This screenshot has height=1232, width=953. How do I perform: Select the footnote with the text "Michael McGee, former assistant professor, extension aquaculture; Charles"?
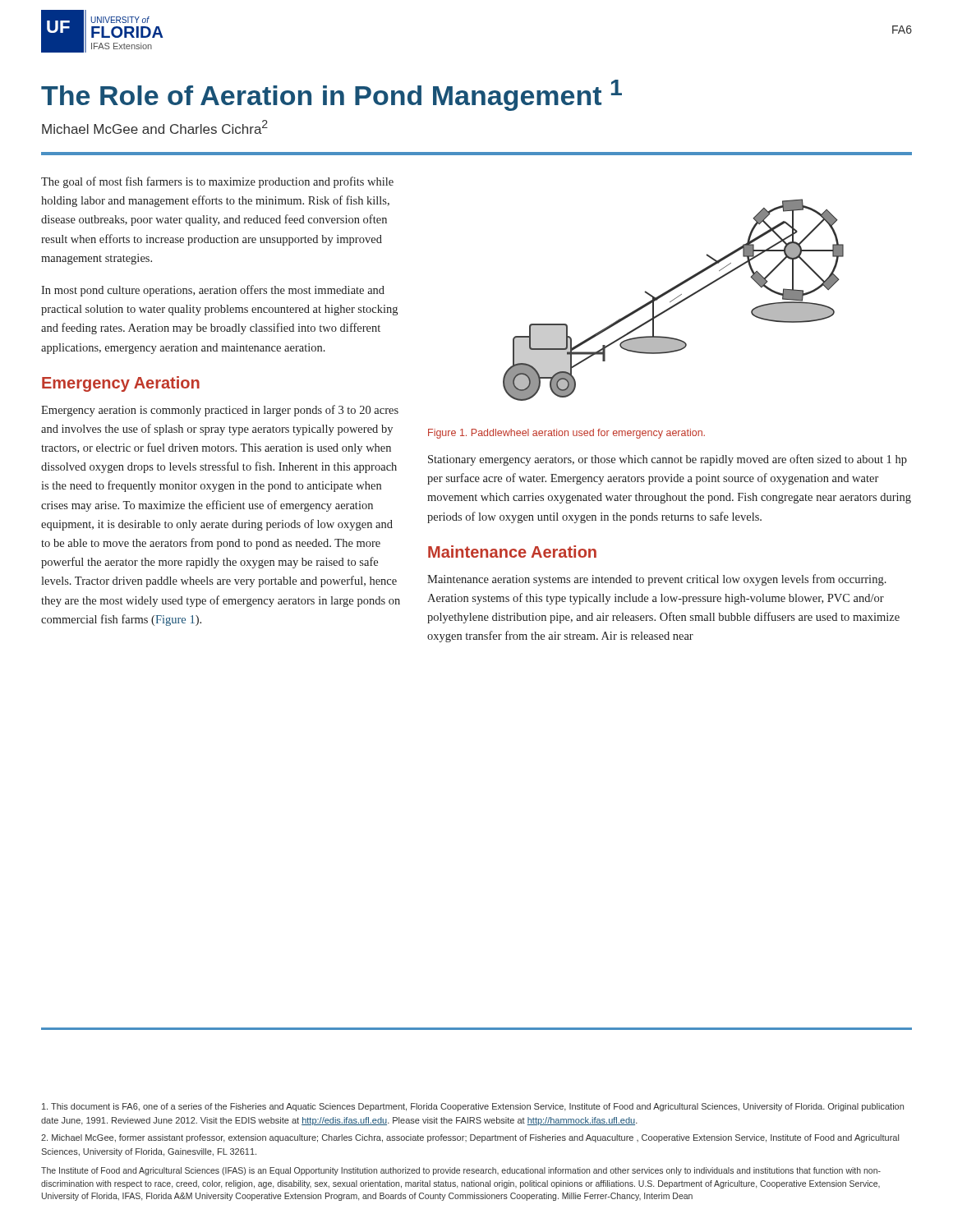pyautogui.click(x=470, y=1145)
